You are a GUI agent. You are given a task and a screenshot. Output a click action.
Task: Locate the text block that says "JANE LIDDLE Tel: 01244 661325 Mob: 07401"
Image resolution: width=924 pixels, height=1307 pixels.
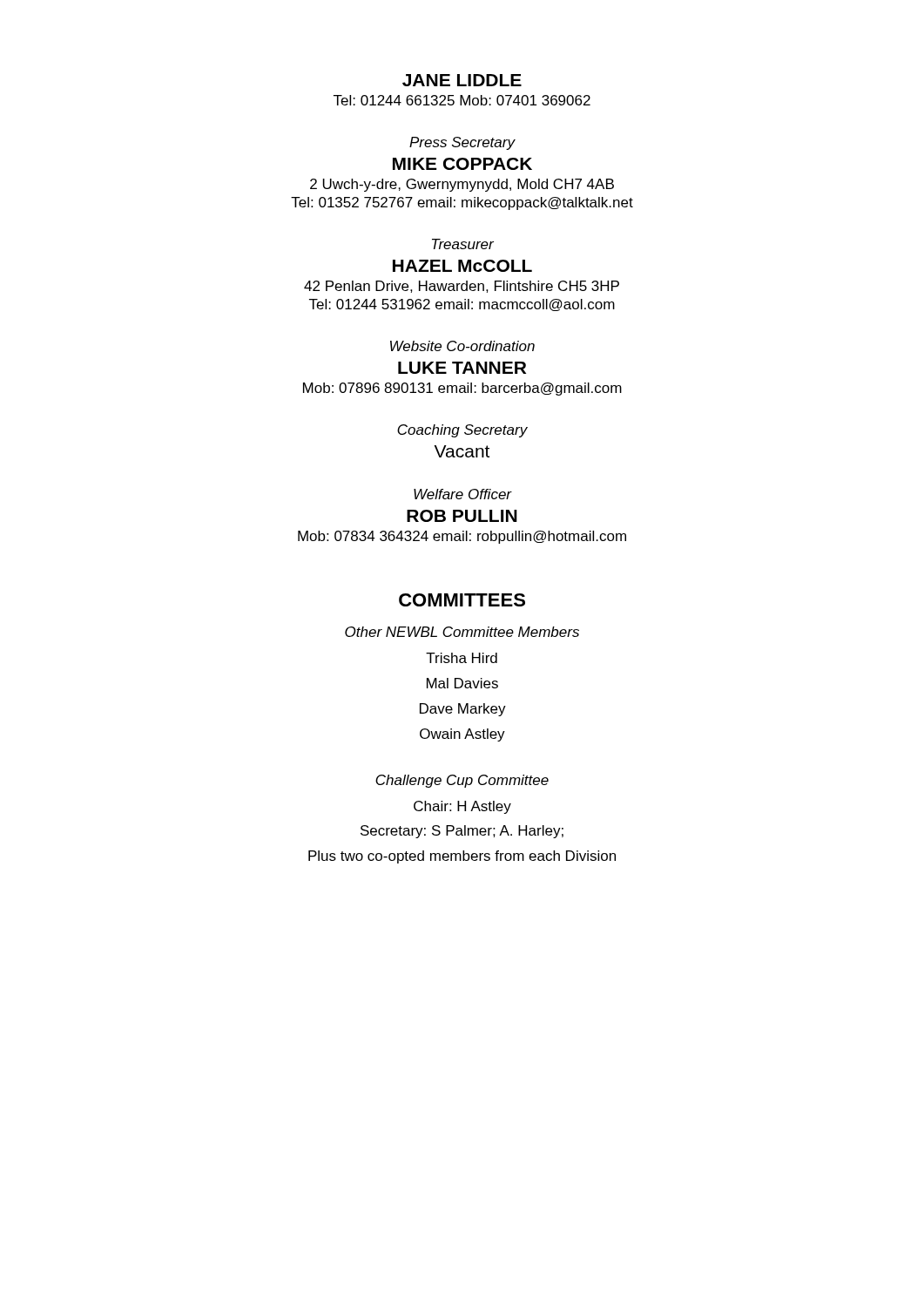click(x=462, y=90)
